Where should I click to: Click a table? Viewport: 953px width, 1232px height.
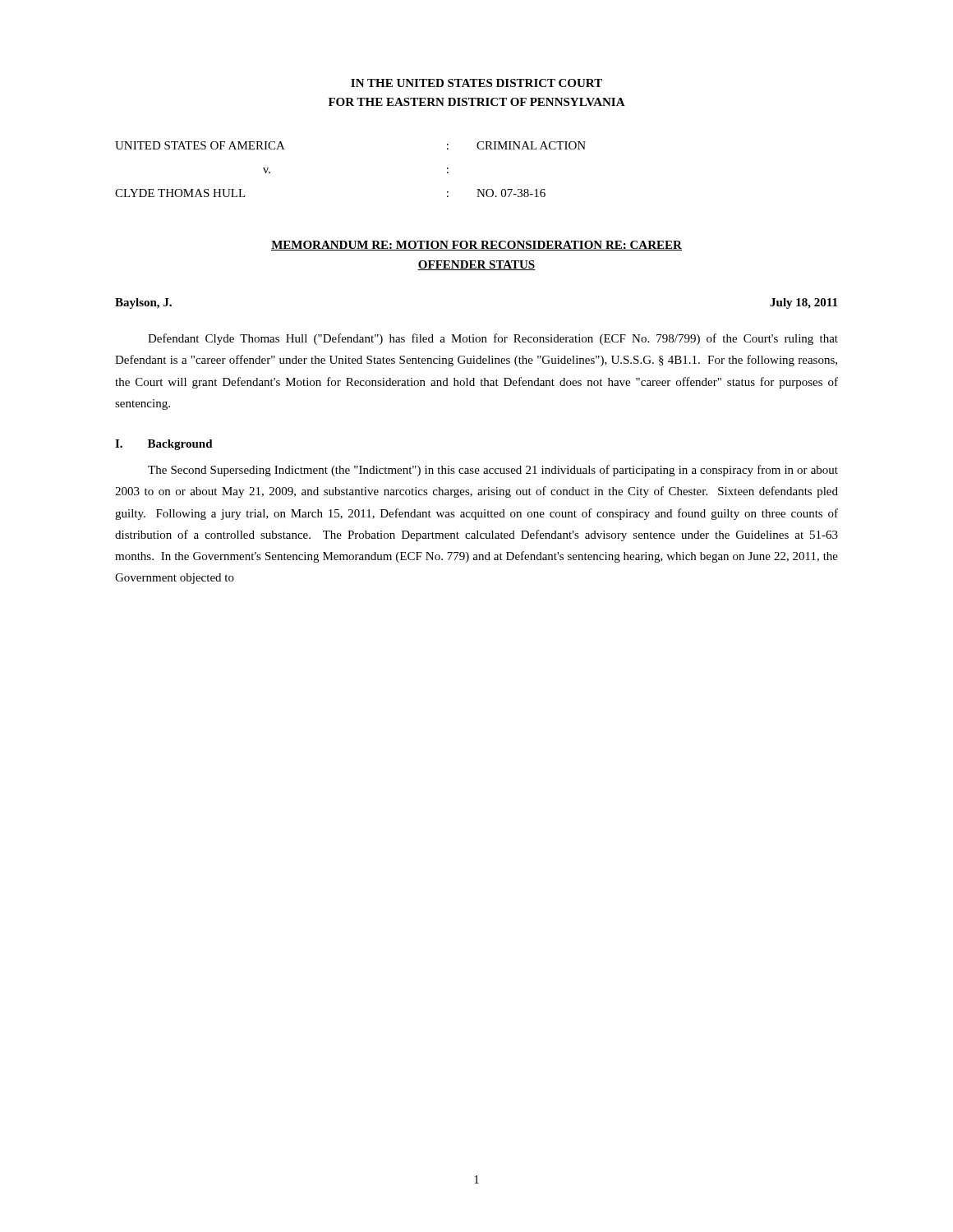pyautogui.click(x=476, y=170)
